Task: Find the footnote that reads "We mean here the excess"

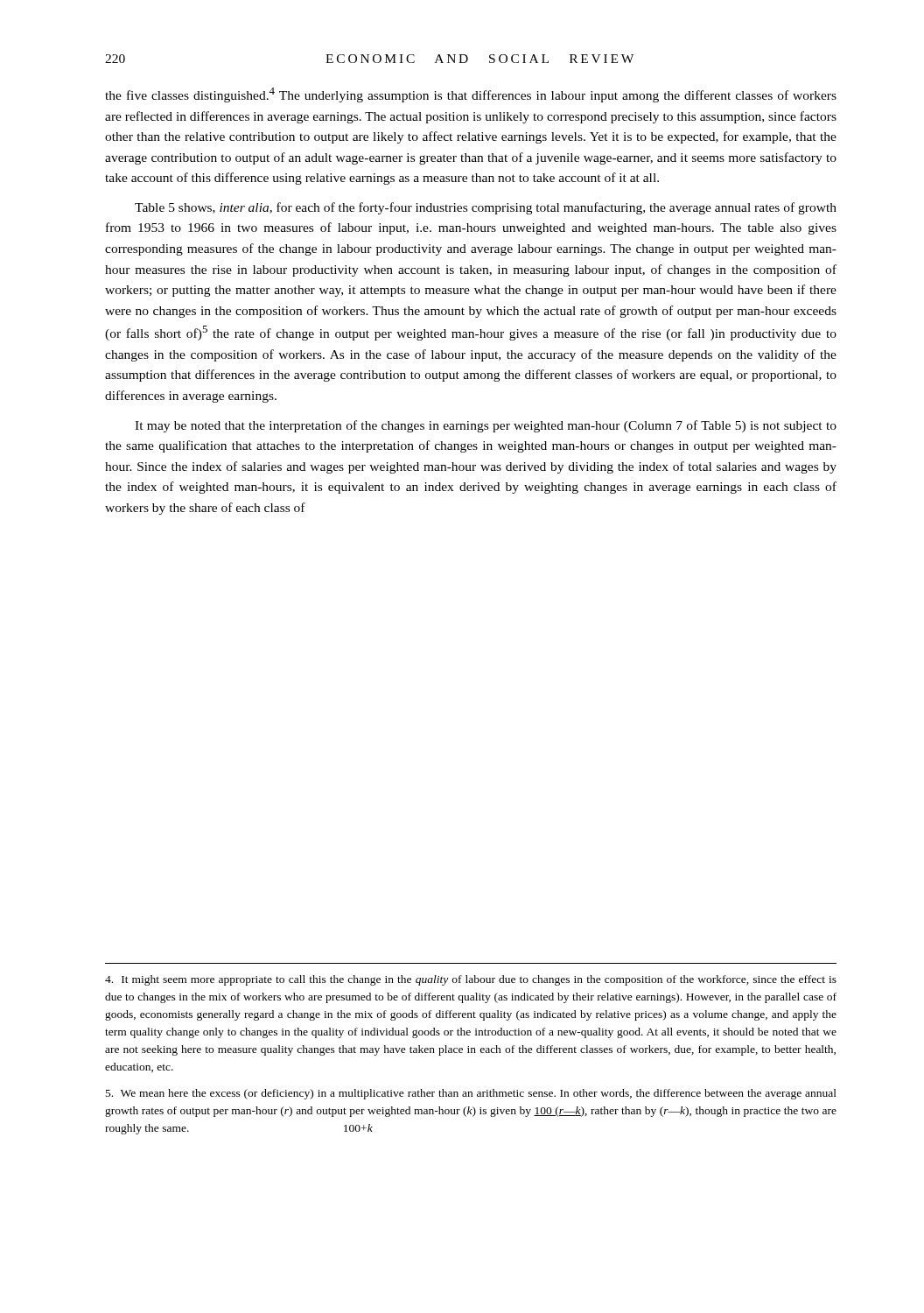Action: pos(471,1111)
